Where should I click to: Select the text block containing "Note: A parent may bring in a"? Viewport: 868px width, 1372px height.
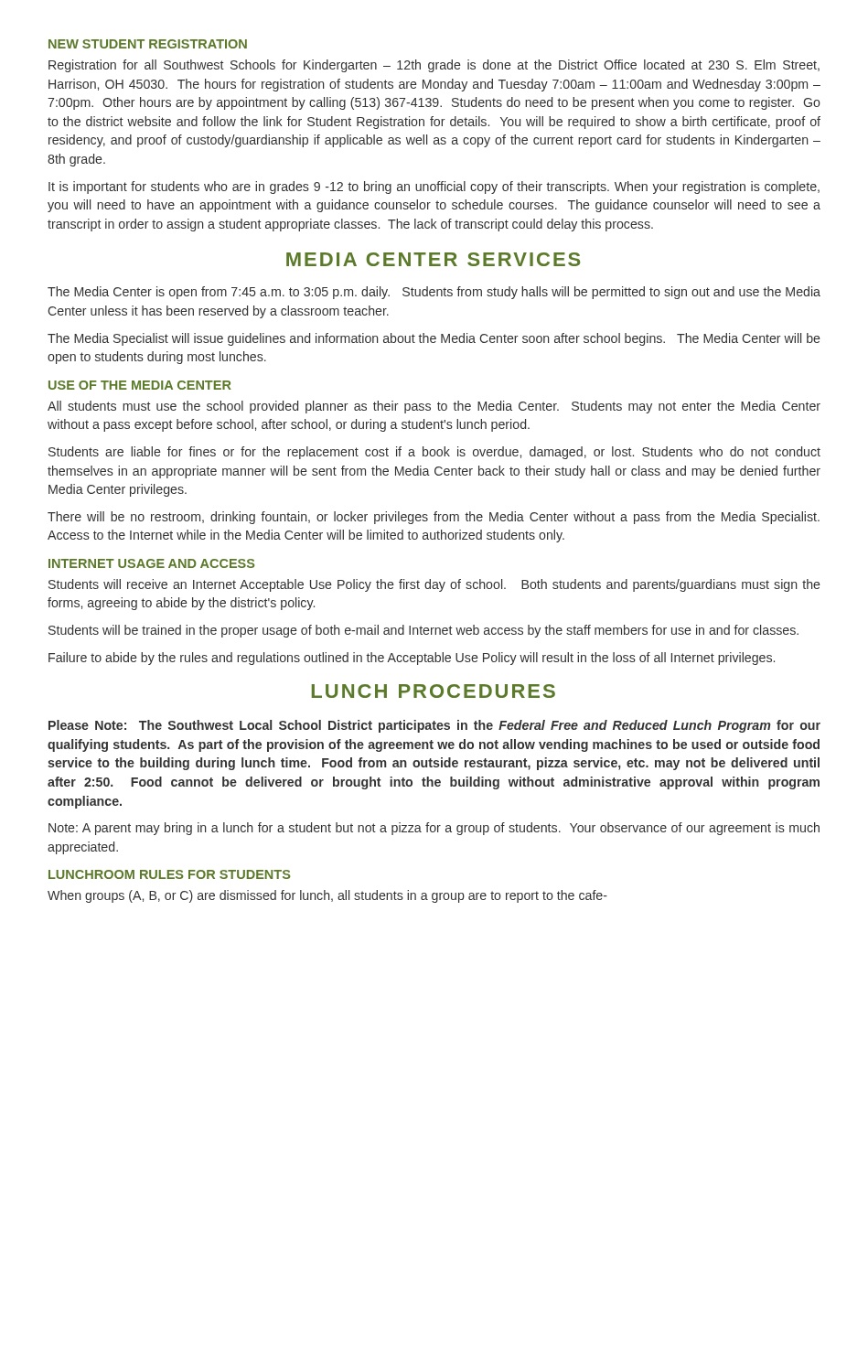[x=434, y=838]
